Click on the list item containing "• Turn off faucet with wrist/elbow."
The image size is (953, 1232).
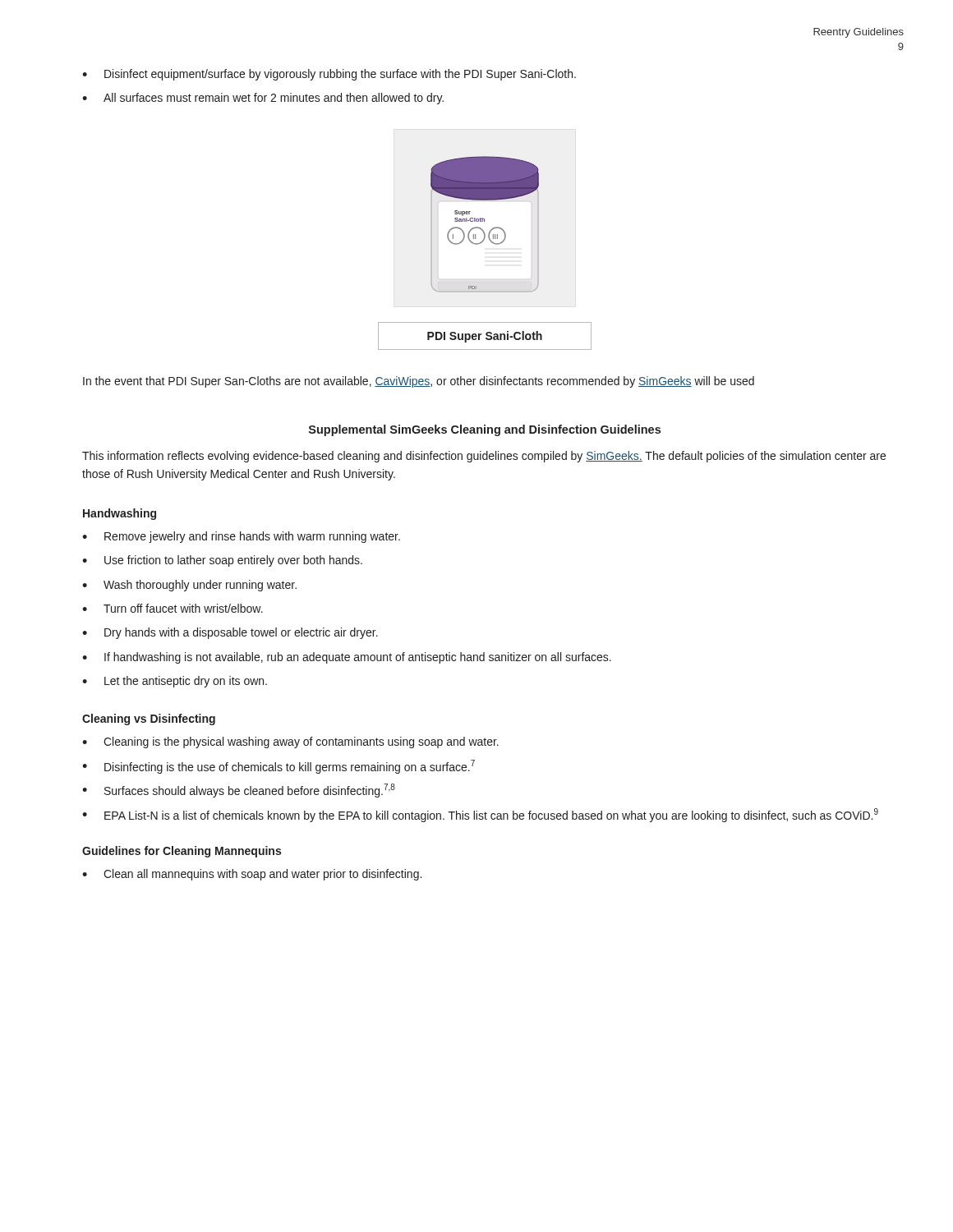173,610
